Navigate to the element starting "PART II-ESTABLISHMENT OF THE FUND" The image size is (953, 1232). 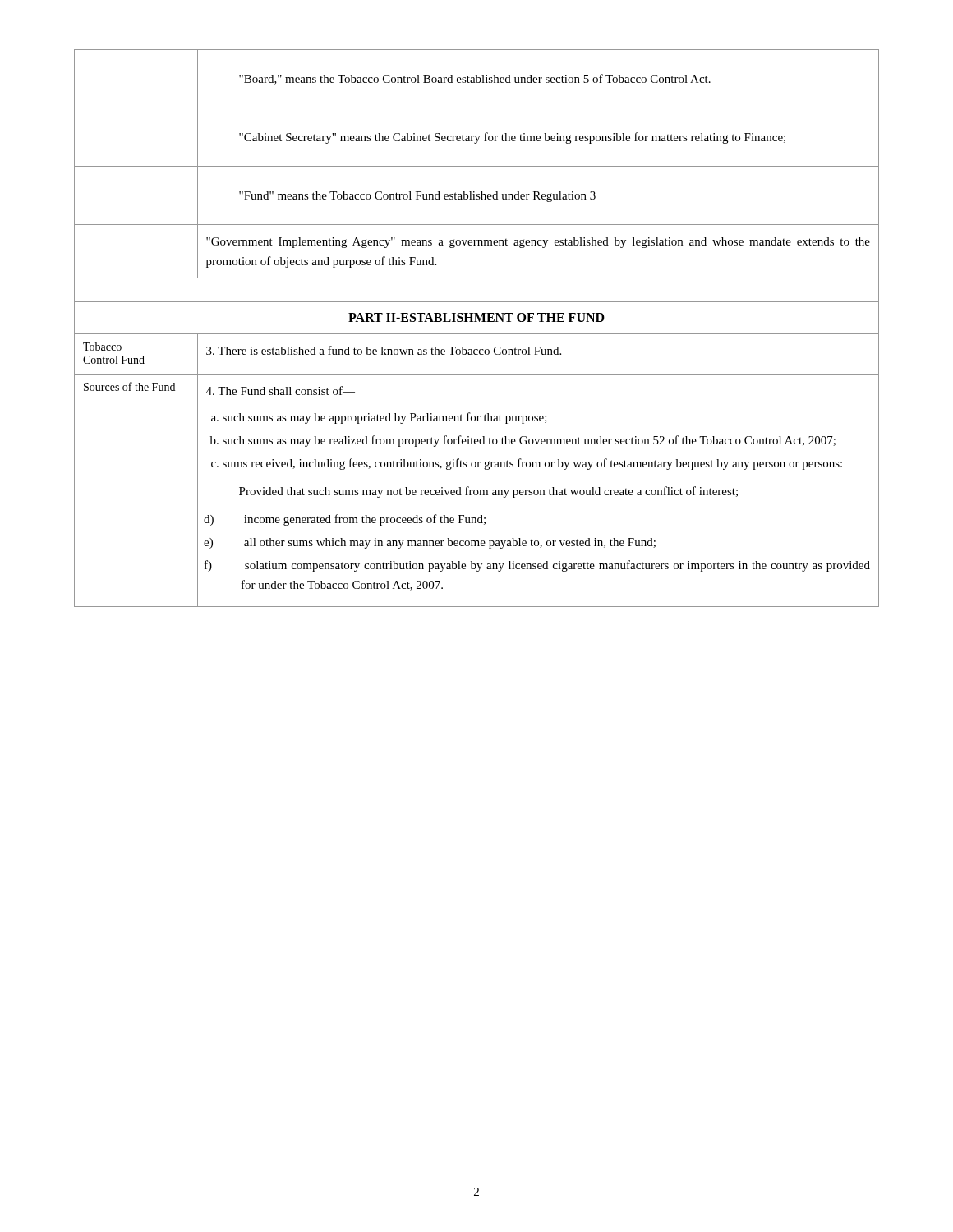point(476,317)
